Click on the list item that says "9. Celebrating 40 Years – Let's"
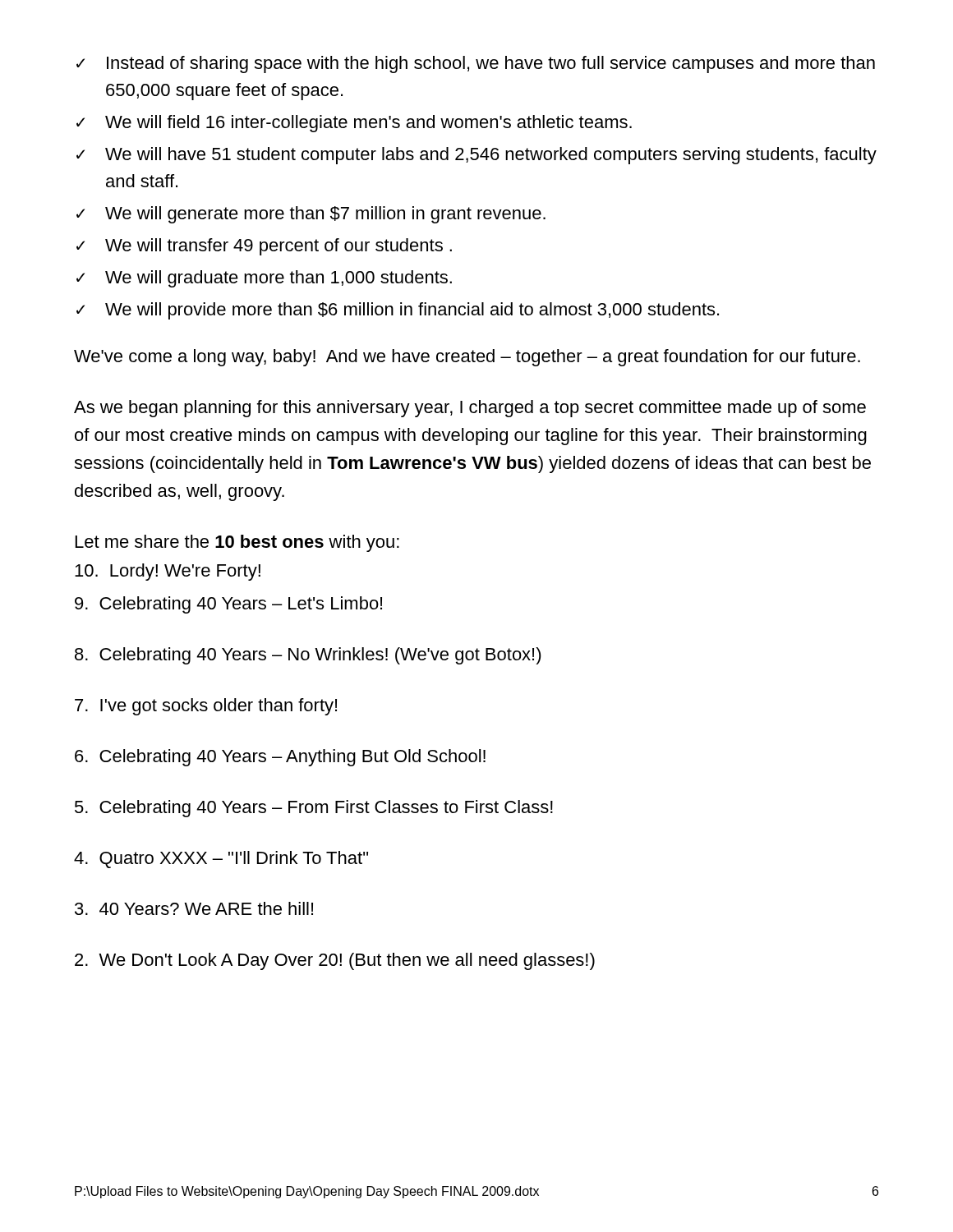This screenshot has width=953, height=1232. click(229, 603)
